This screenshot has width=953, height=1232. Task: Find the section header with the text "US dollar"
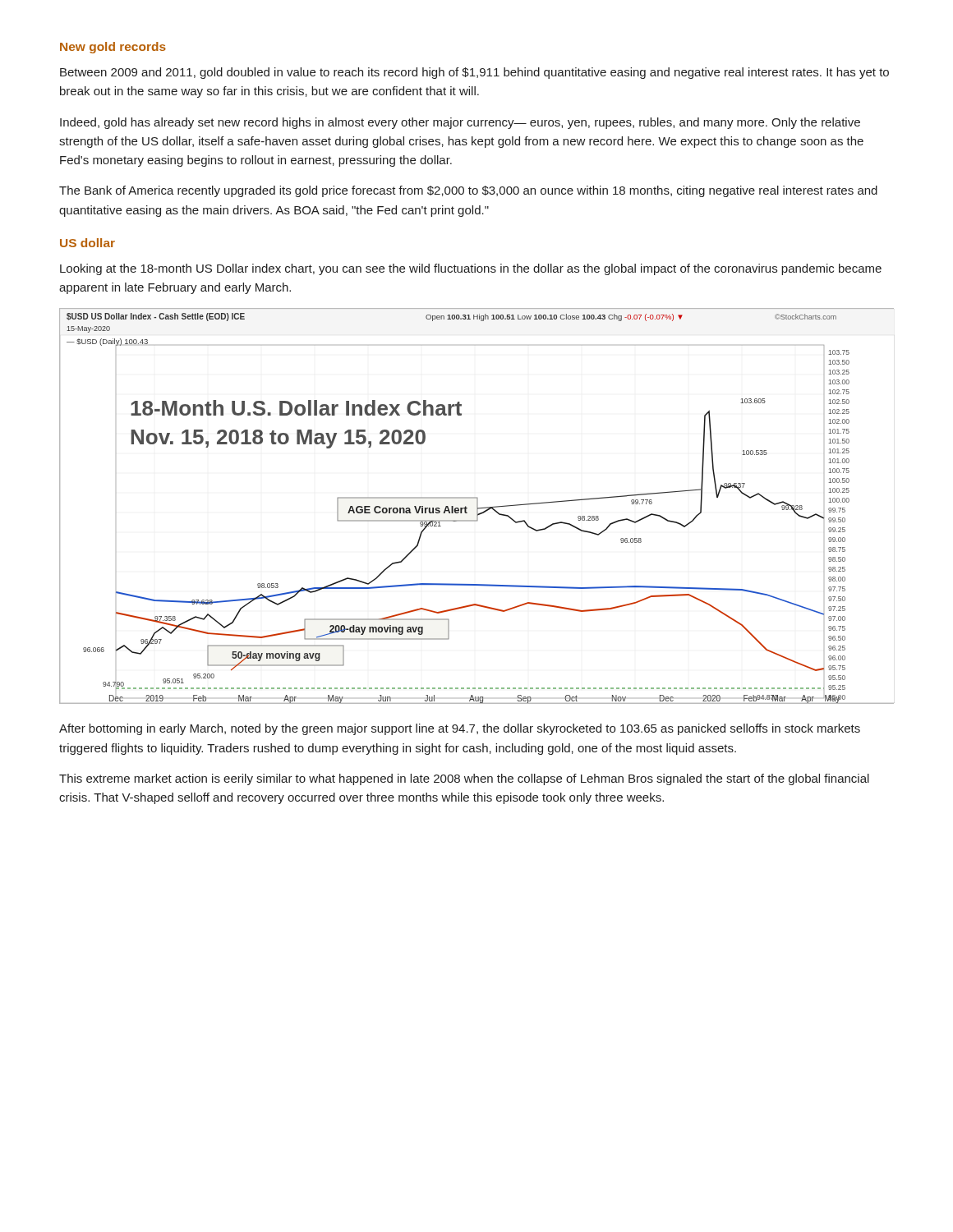[x=87, y=243]
